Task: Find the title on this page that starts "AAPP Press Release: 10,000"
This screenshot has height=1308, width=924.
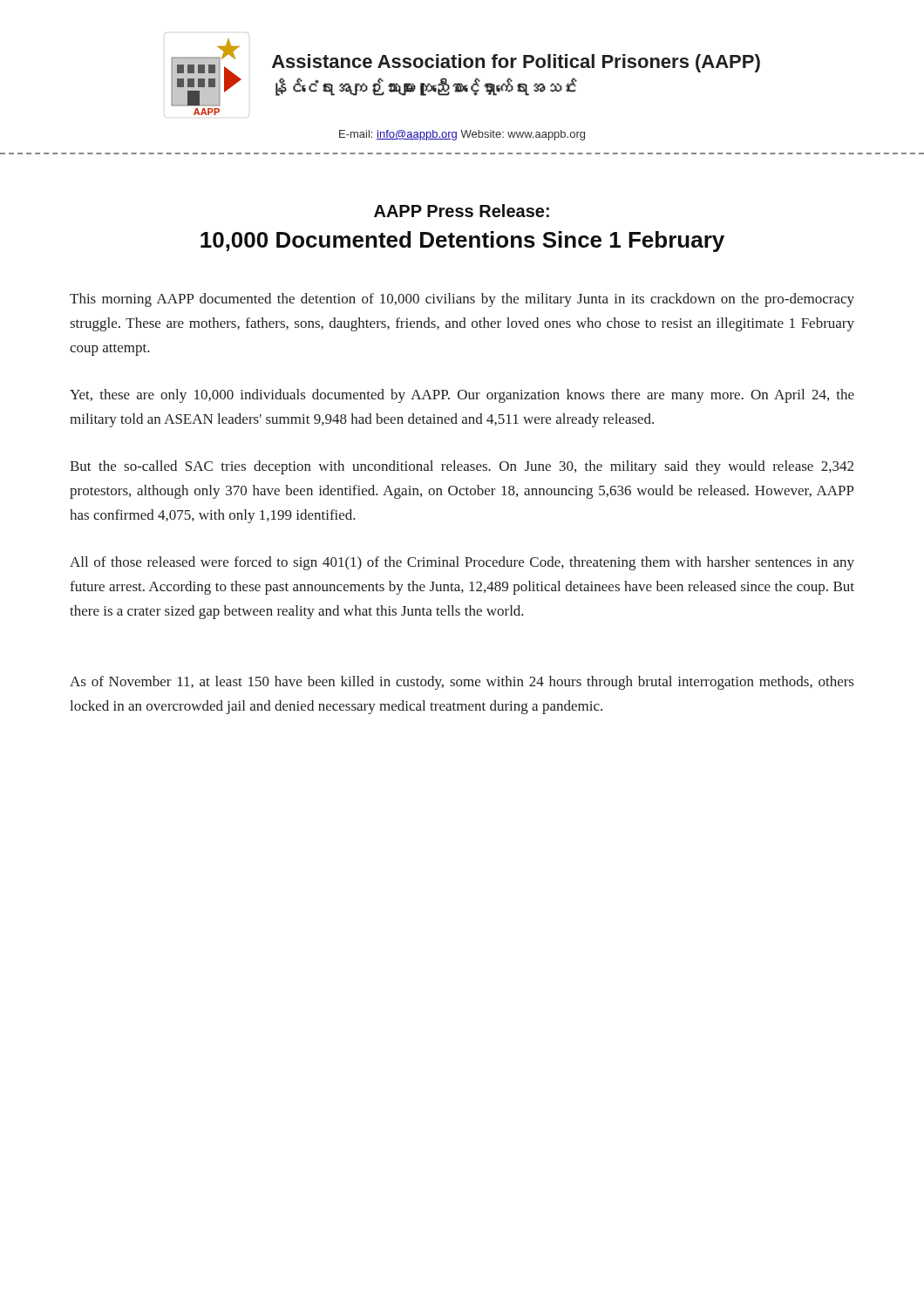Action: pyautogui.click(x=462, y=228)
